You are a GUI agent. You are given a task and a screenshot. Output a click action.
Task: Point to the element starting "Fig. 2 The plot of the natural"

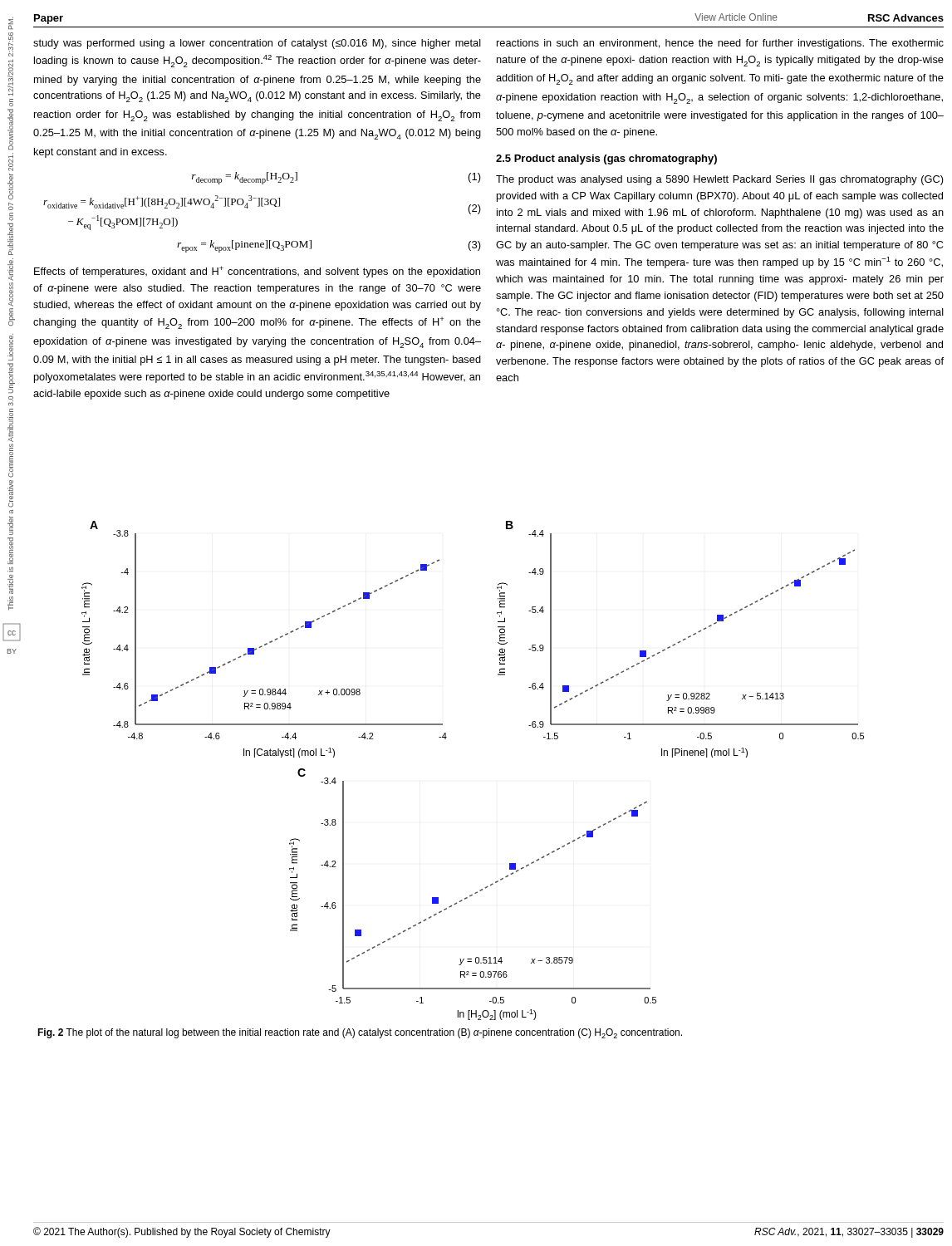(360, 1033)
